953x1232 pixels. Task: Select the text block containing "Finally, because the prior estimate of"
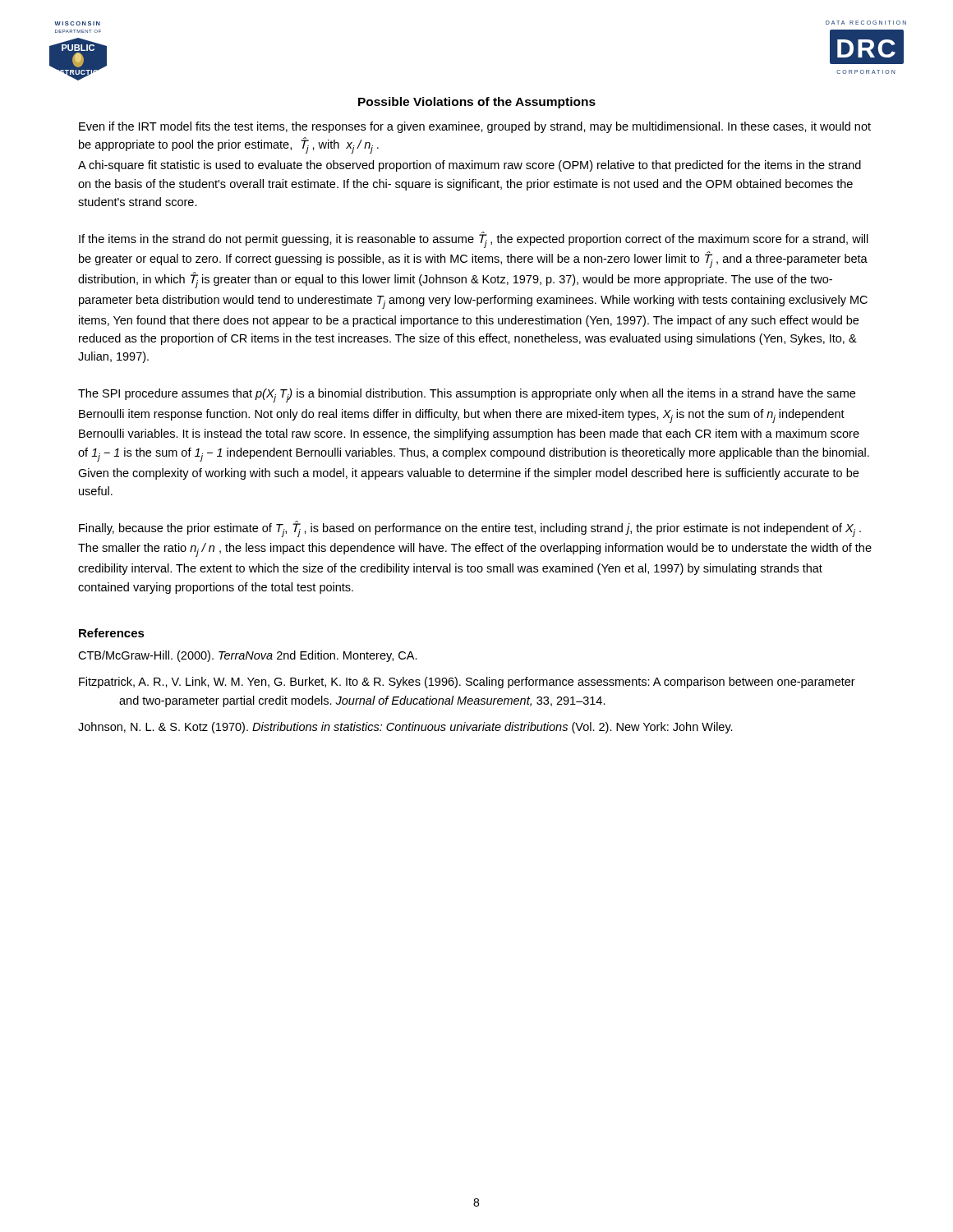click(x=475, y=557)
